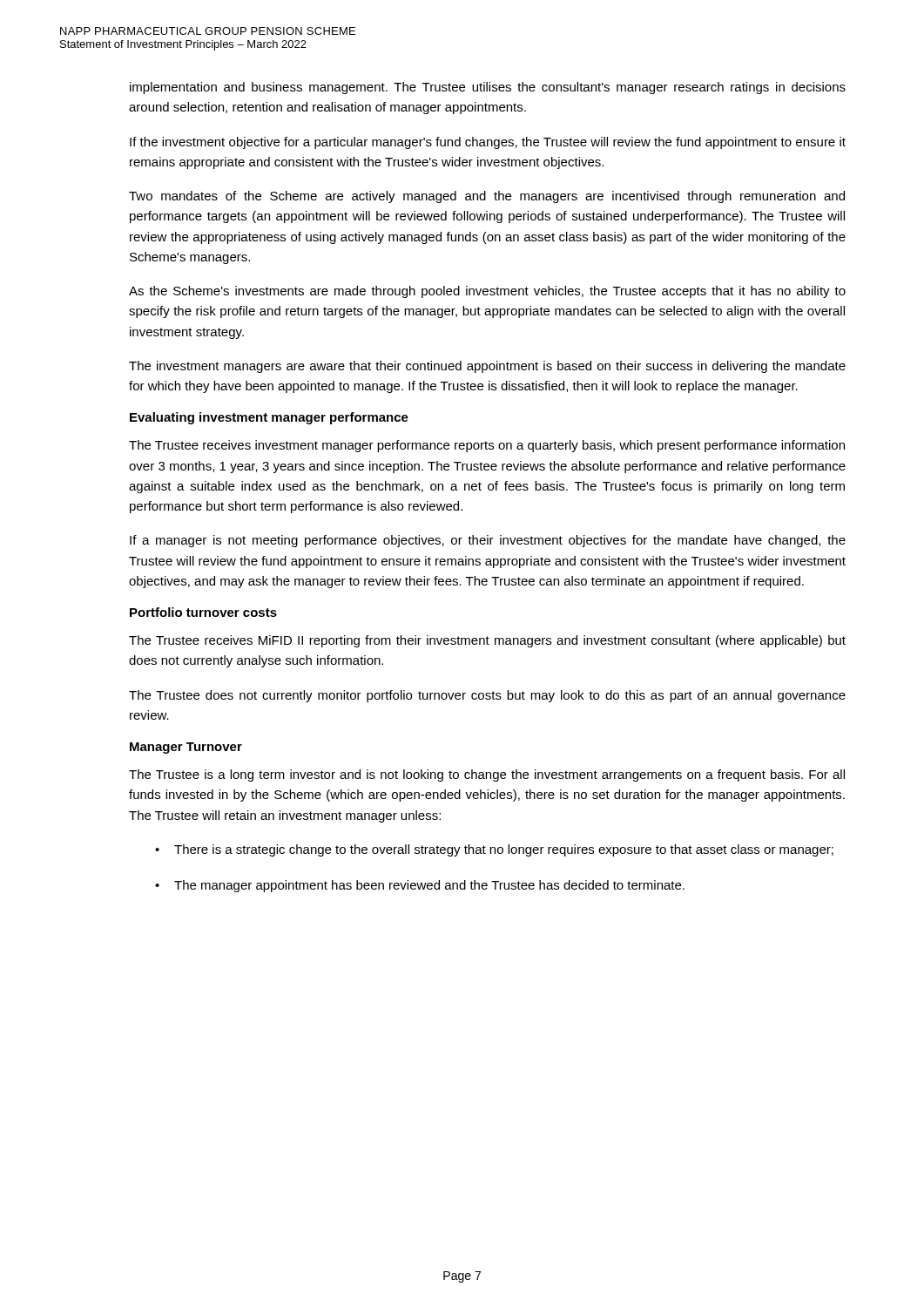924x1307 pixels.
Task: Where is the passage that starts "If a manager is not meeting performance objectives,"?
Action: coord(487,560)
